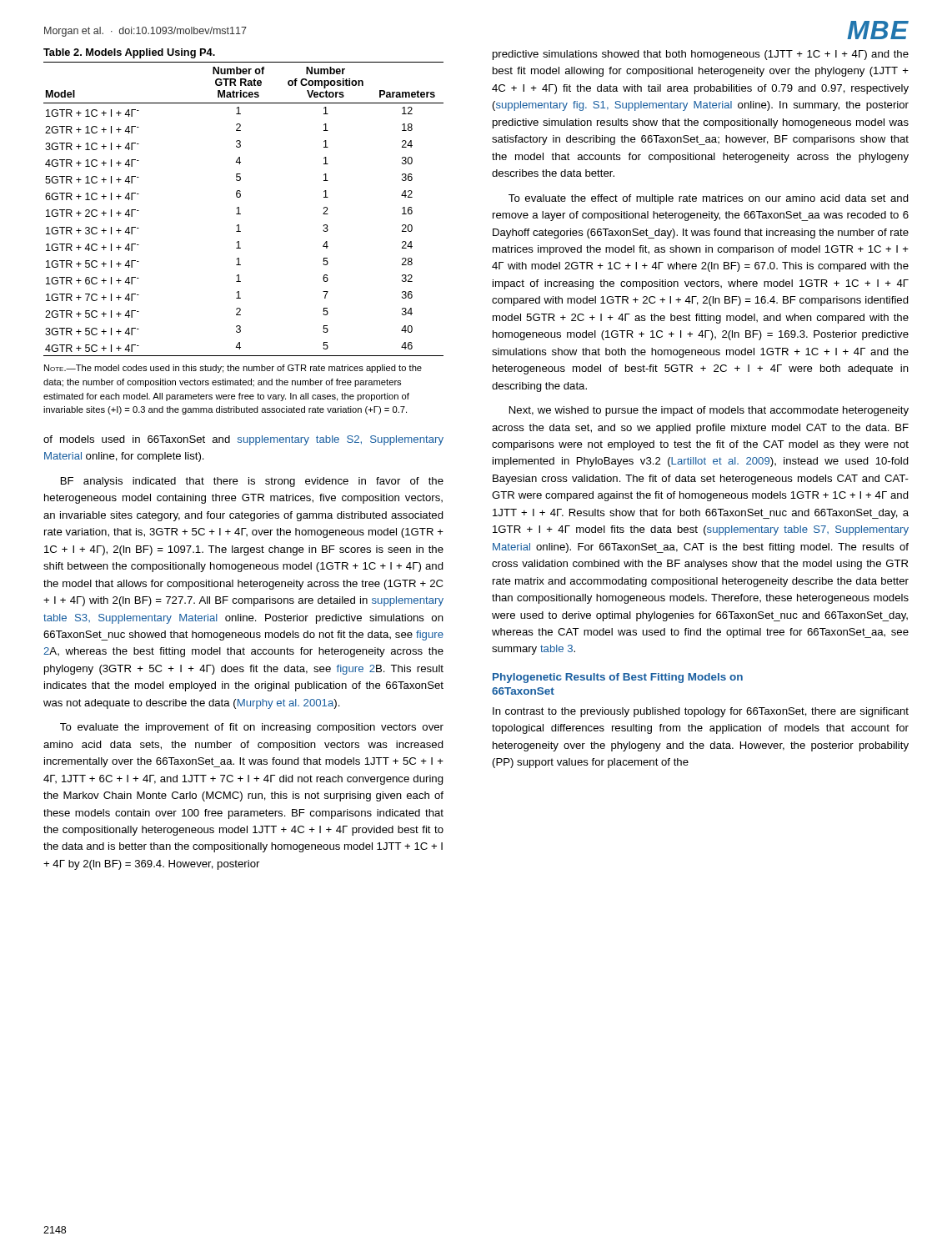Viewport: 952px width, 1251px height.
Task: Locate the element starting "In contrast to"
Action: click(700, 737)
